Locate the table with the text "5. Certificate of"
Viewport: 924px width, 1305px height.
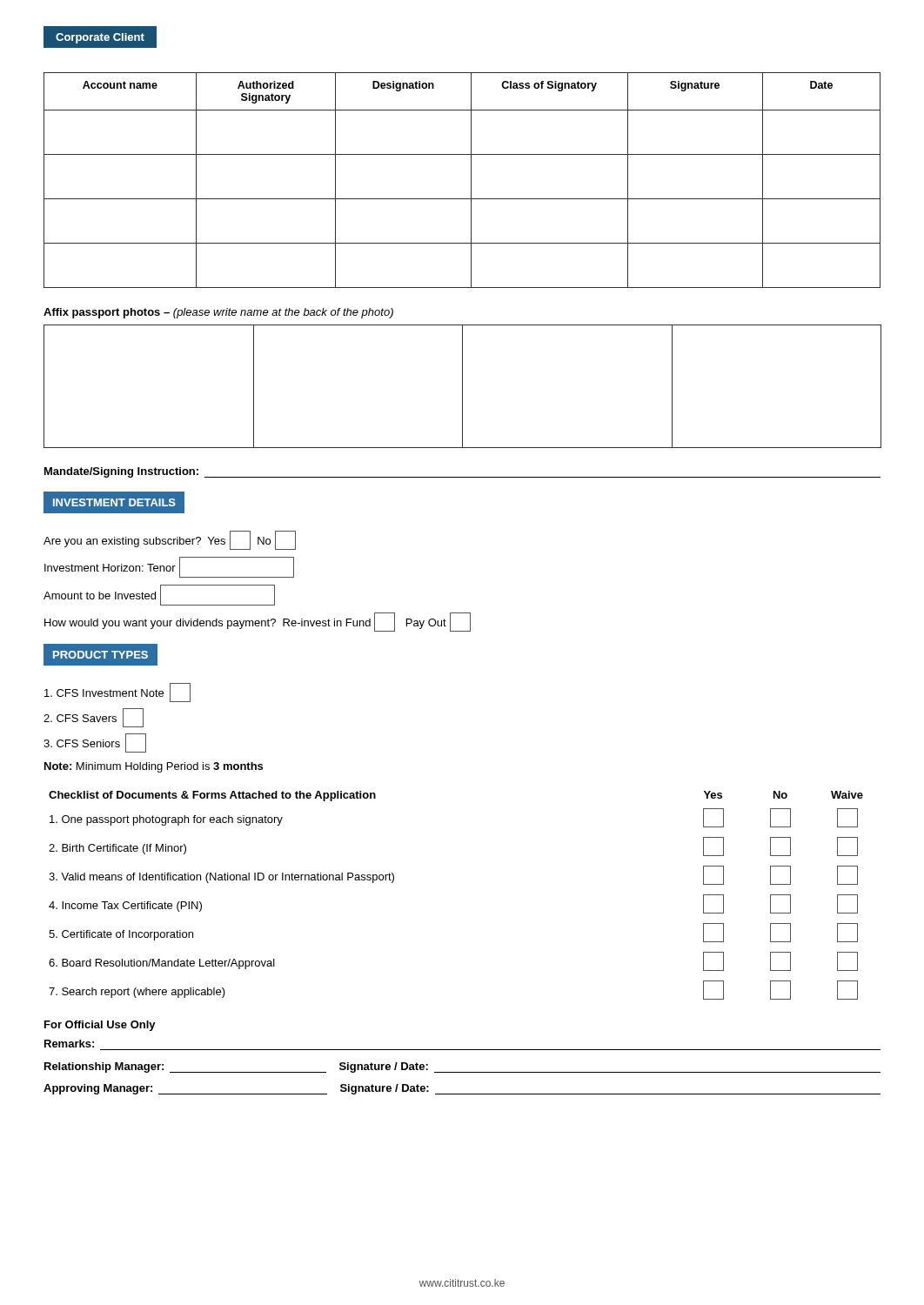(462, 895)
